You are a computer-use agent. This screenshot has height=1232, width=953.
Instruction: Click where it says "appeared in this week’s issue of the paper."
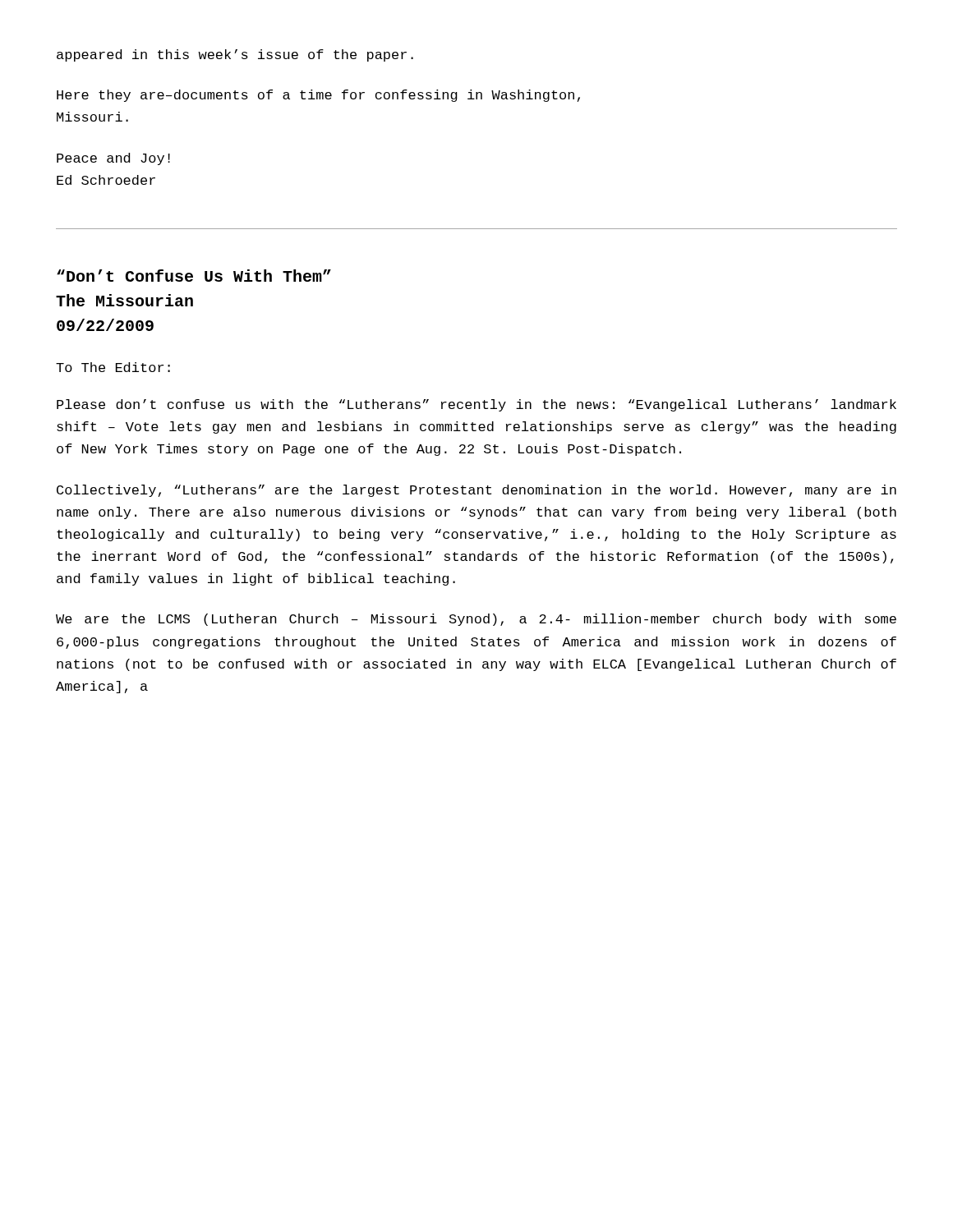[236, 55]
